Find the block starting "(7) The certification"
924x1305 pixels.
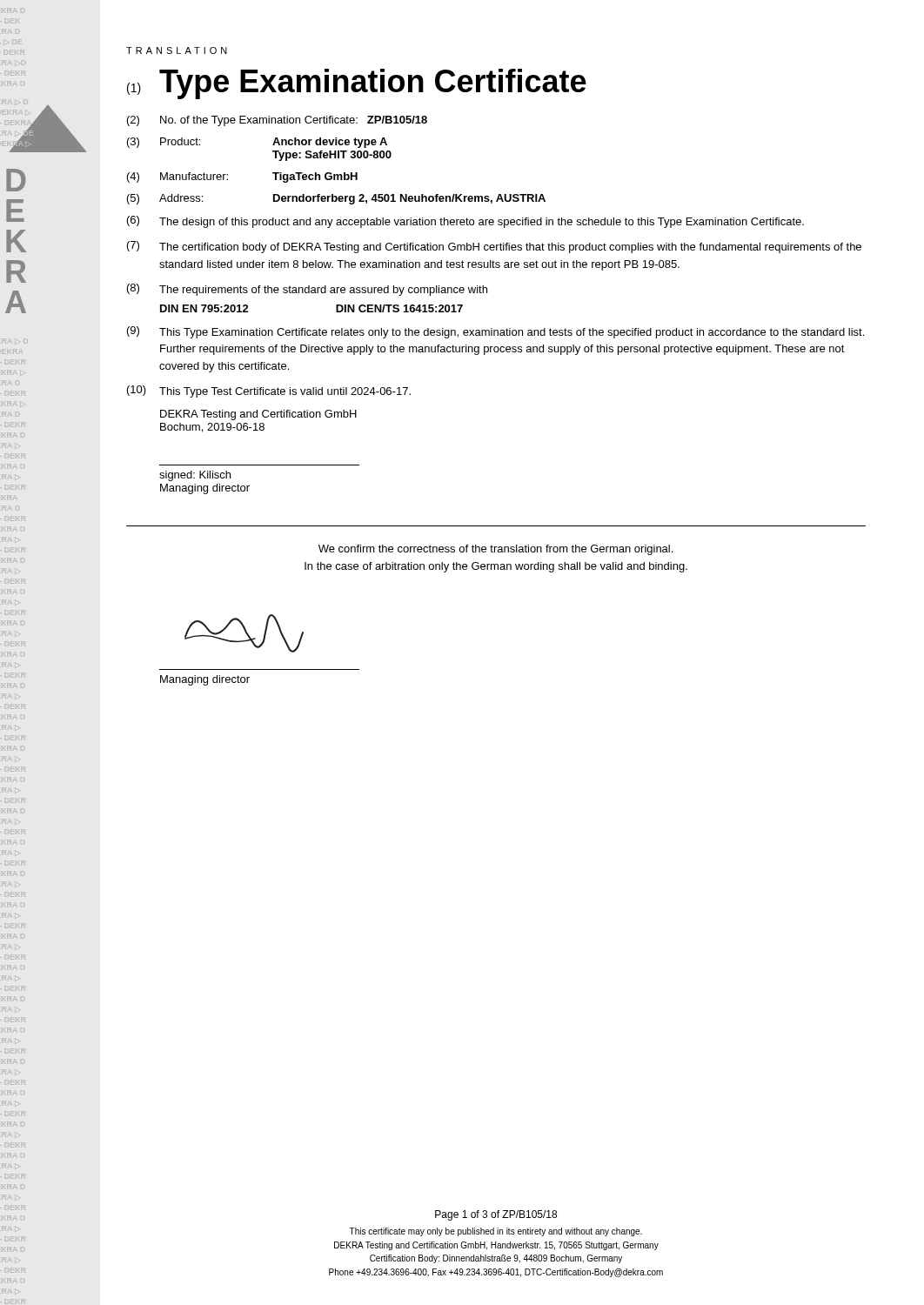496,255
